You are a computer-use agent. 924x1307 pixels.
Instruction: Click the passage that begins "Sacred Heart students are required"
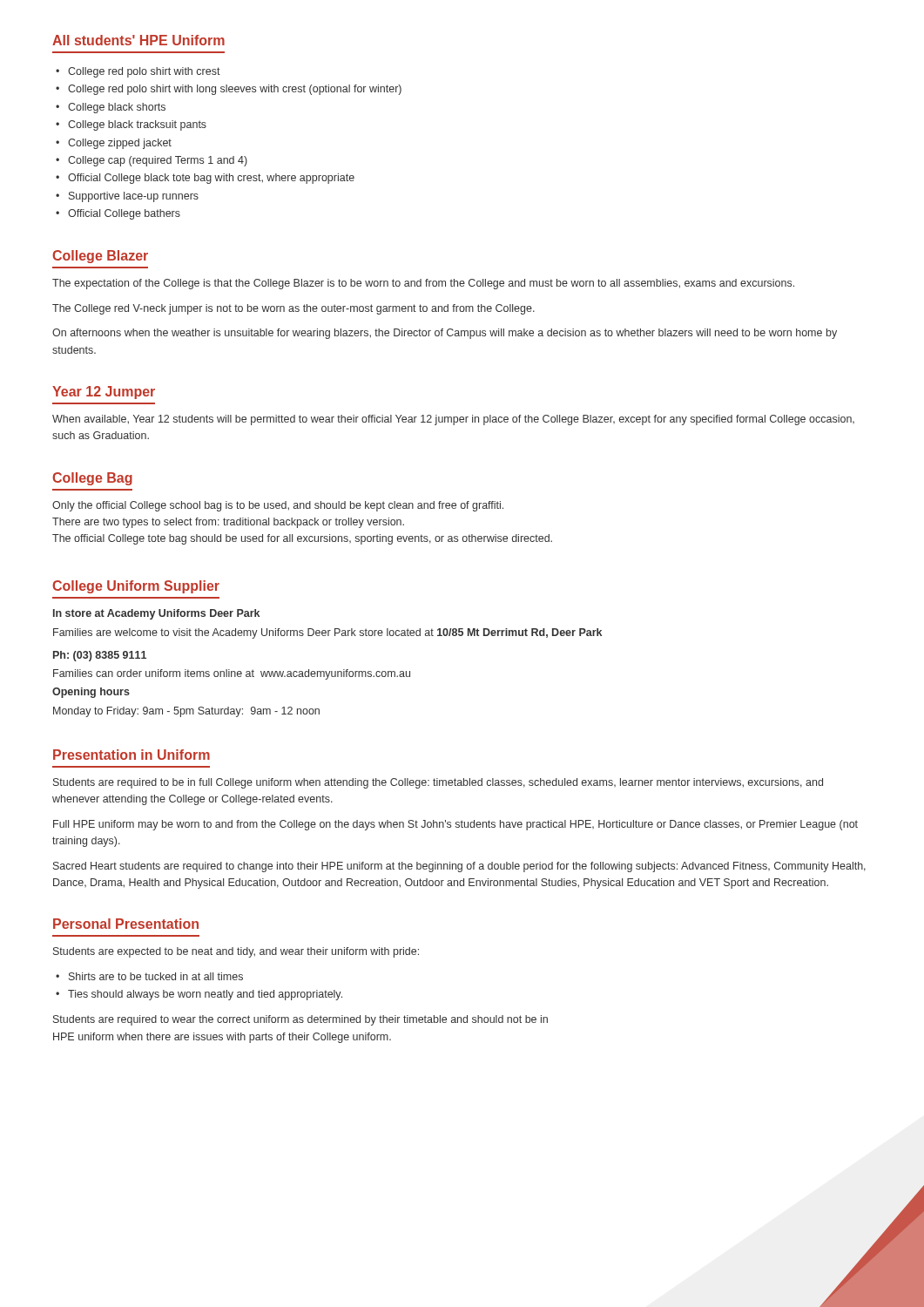click(x=459, y=874)
